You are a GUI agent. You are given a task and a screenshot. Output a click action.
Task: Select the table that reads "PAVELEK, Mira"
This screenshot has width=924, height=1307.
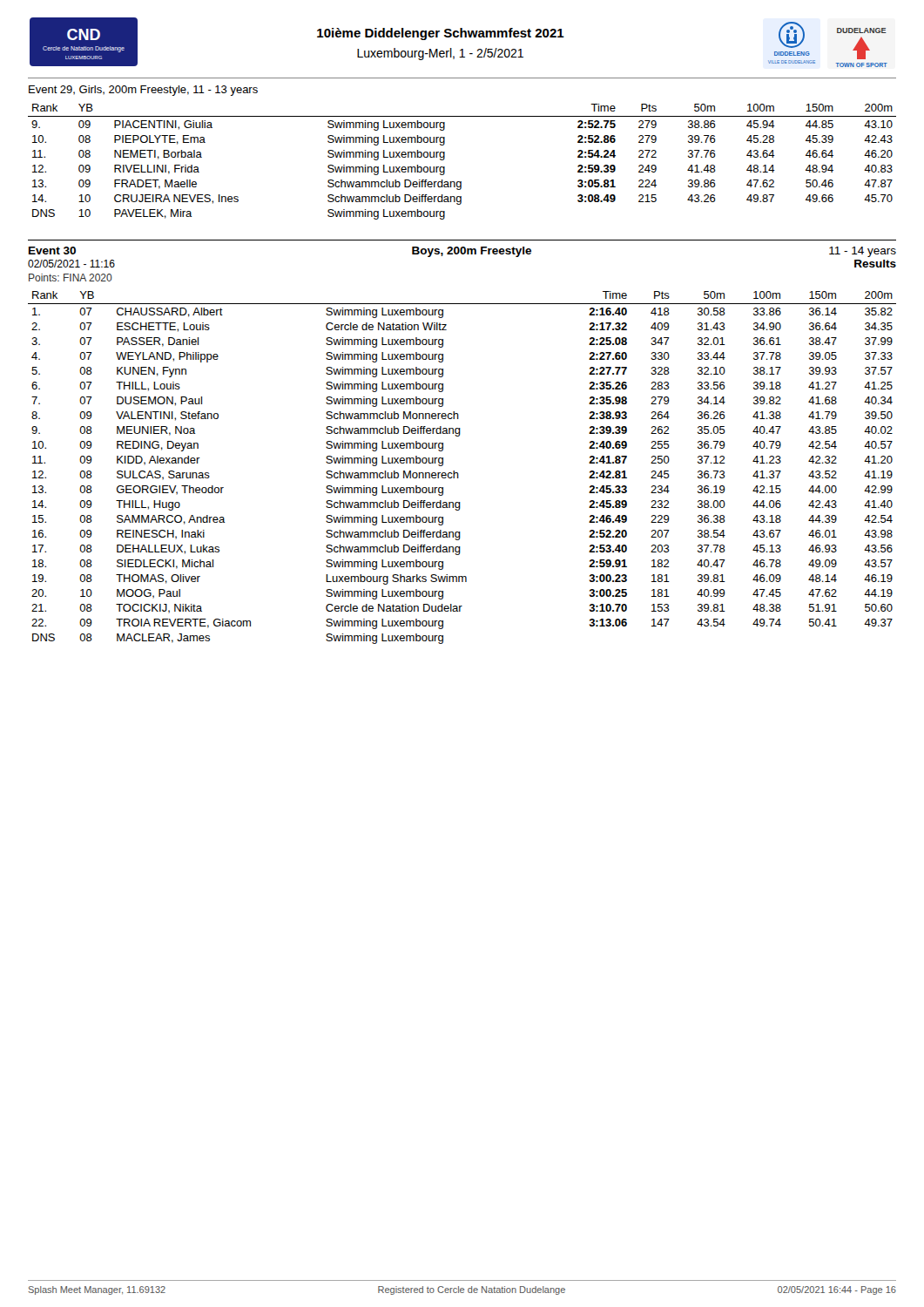[462, 160]
